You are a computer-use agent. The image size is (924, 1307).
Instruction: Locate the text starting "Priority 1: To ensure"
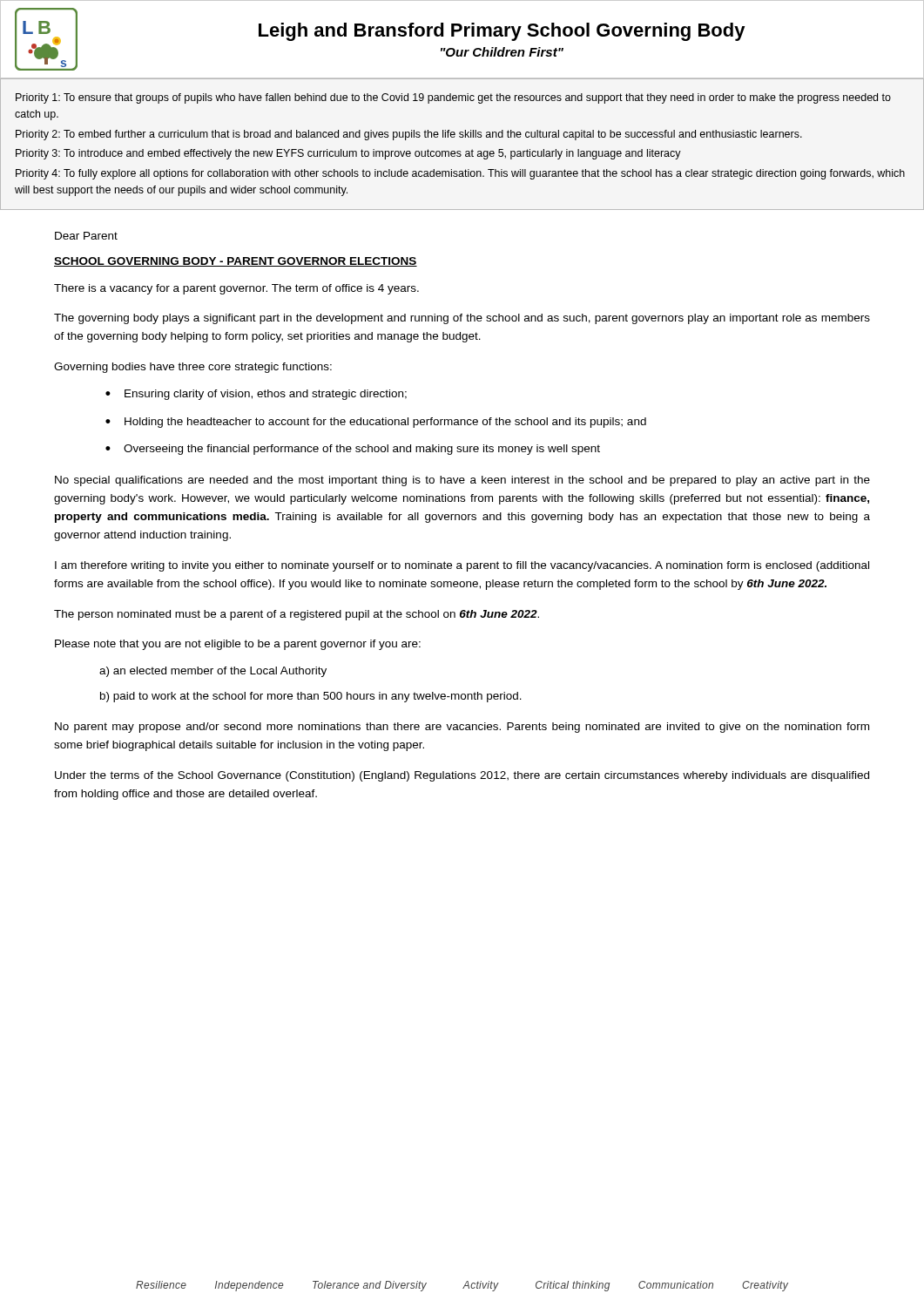pyautogui.click(x=462, y=144)
